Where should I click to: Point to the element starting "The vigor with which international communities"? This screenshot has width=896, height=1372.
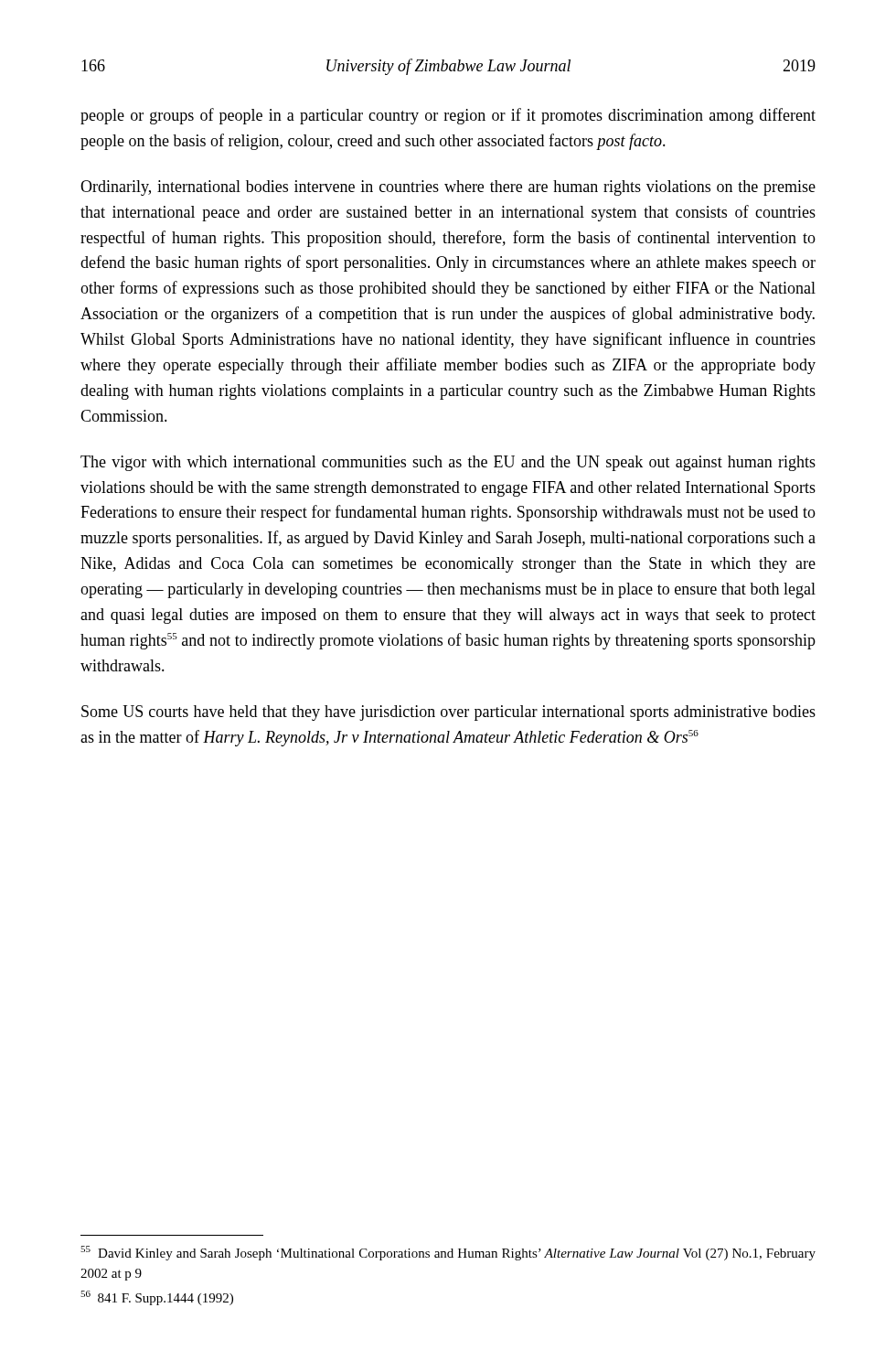pos(448,564)
